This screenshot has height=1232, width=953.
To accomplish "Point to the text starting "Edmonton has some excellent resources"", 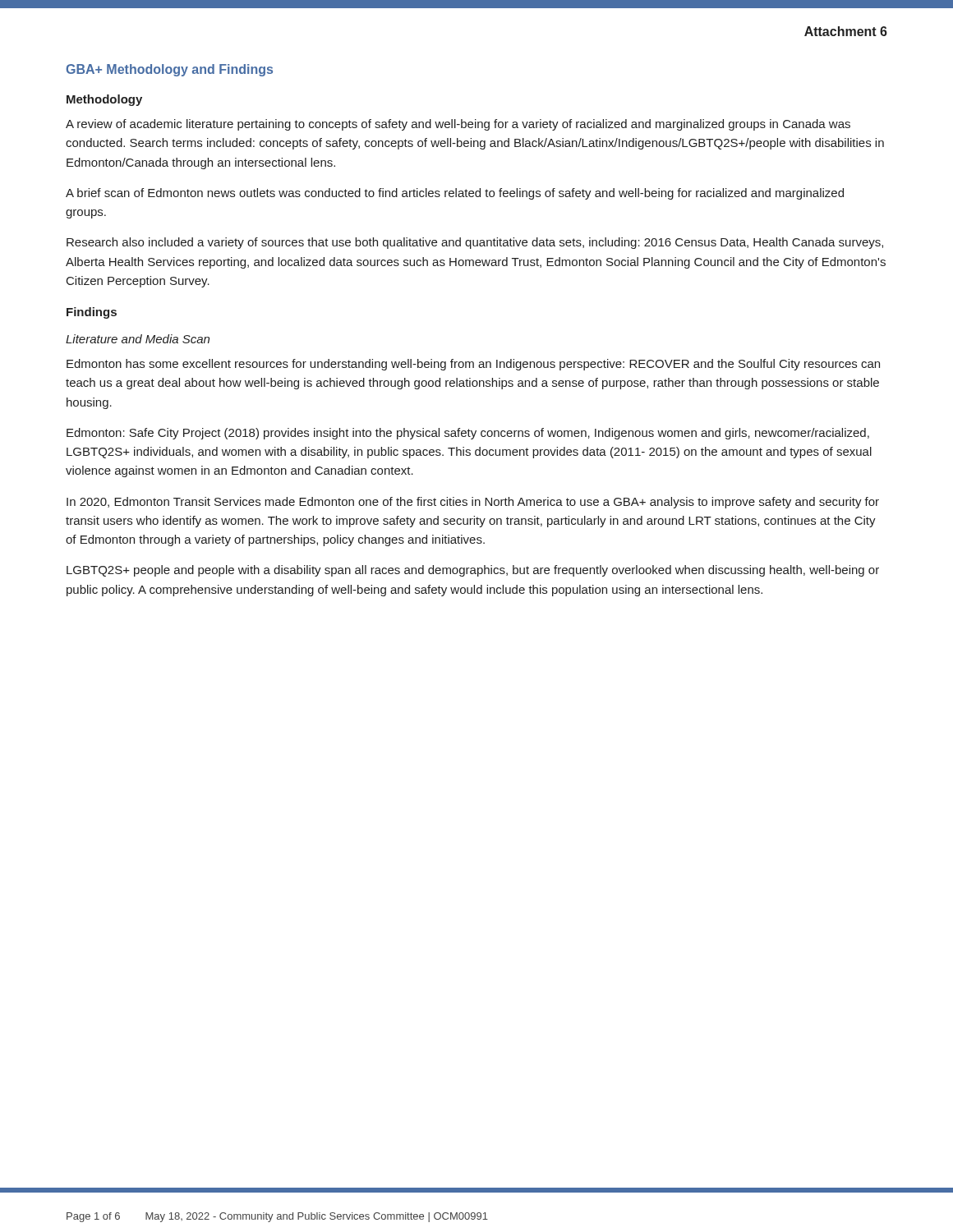I will [476, 383].
